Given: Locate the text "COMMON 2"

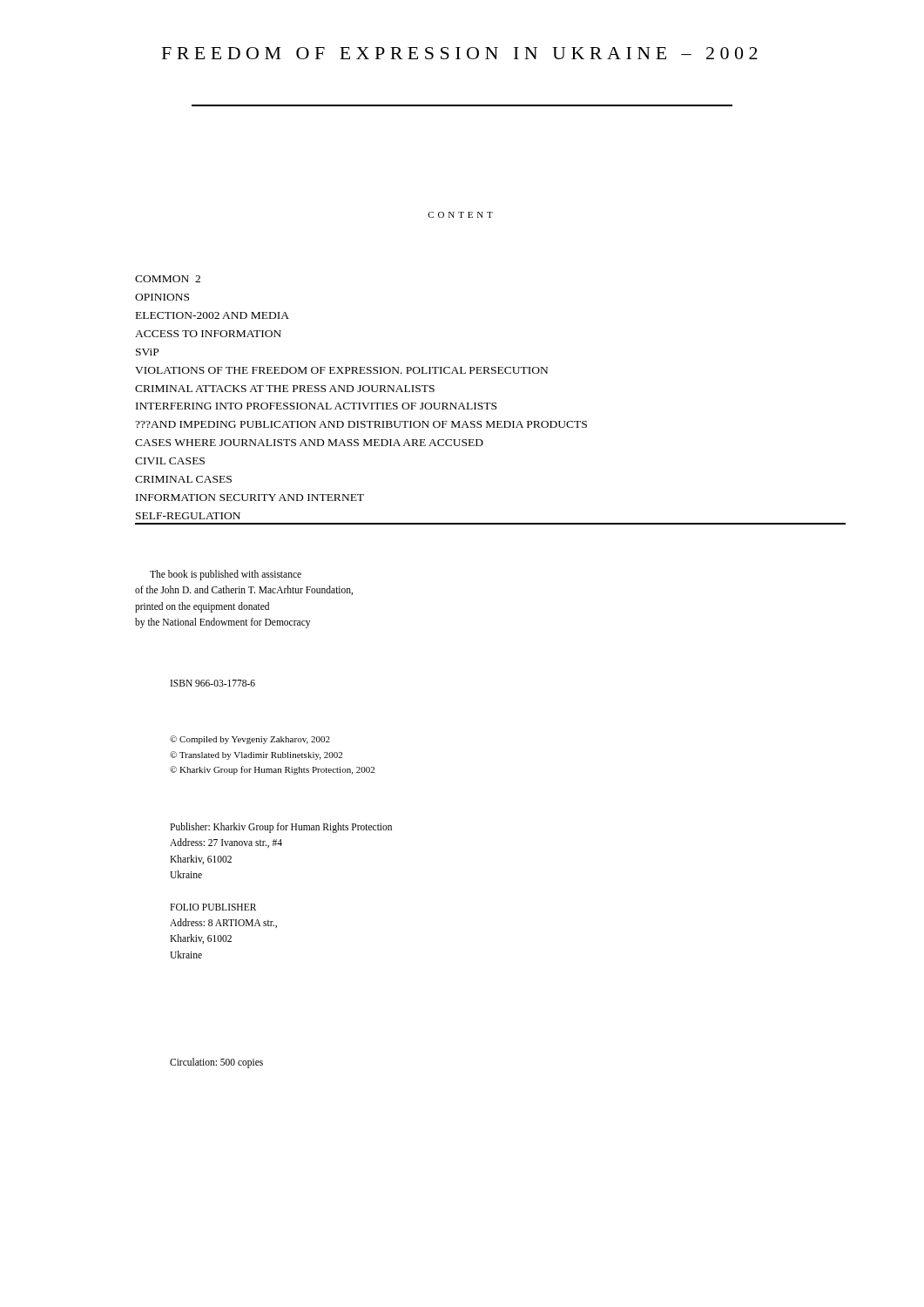Looking at the screenshot, I should point(168,279).
